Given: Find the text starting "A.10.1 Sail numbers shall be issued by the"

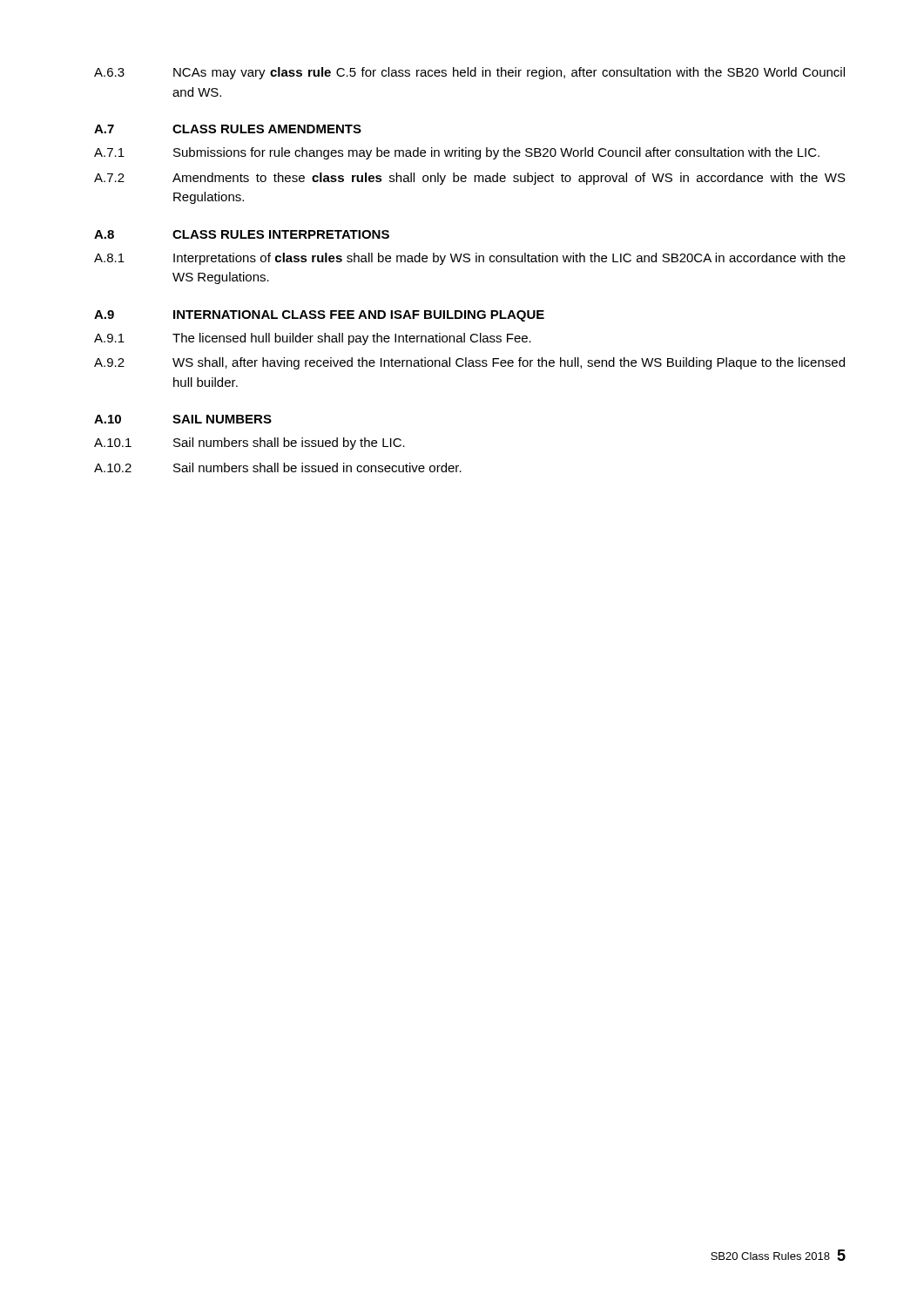Looking at the screenshot, I should 250,444.
